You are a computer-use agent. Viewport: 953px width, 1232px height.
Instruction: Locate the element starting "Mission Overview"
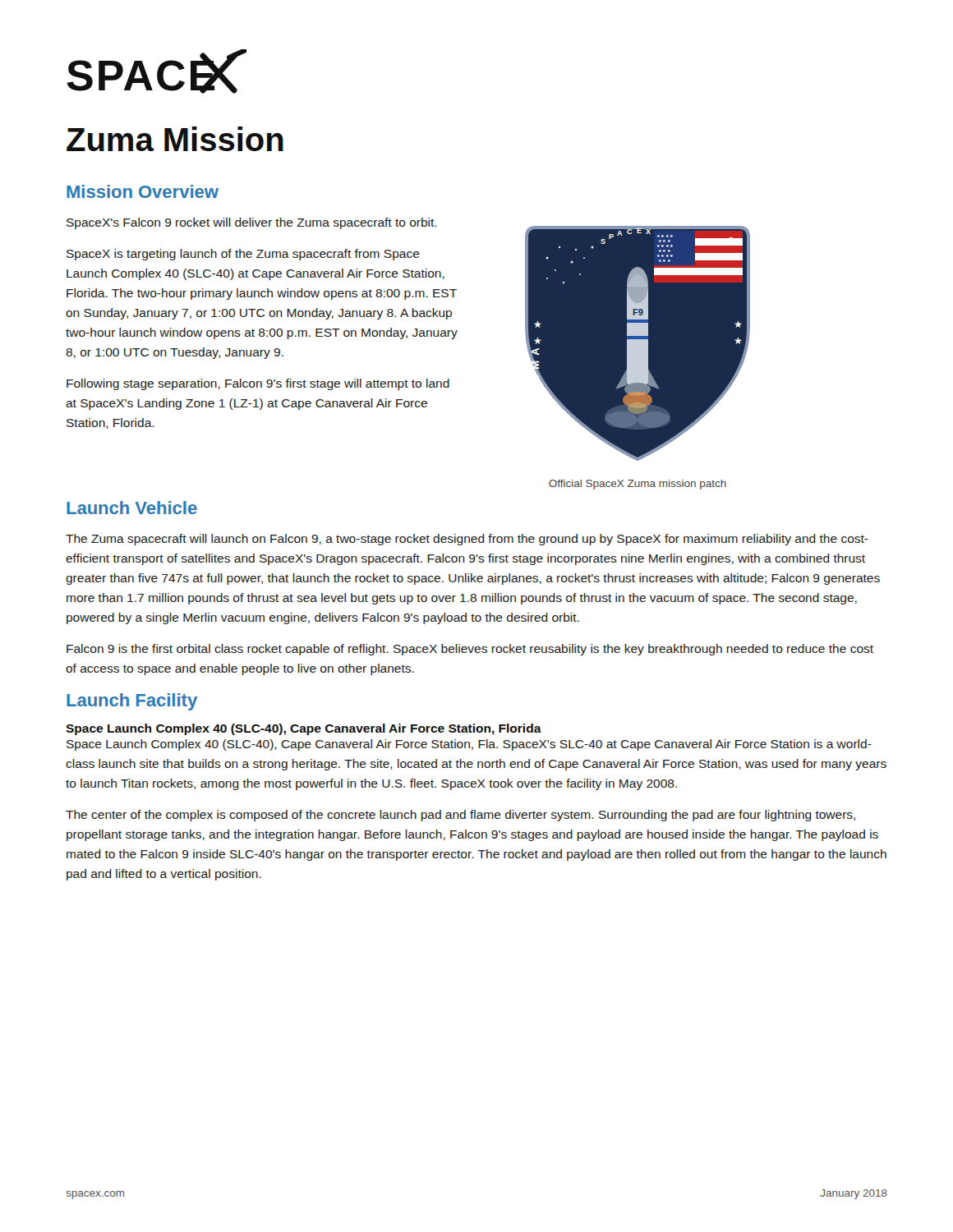pyautogui.click(x=143, y=191)
